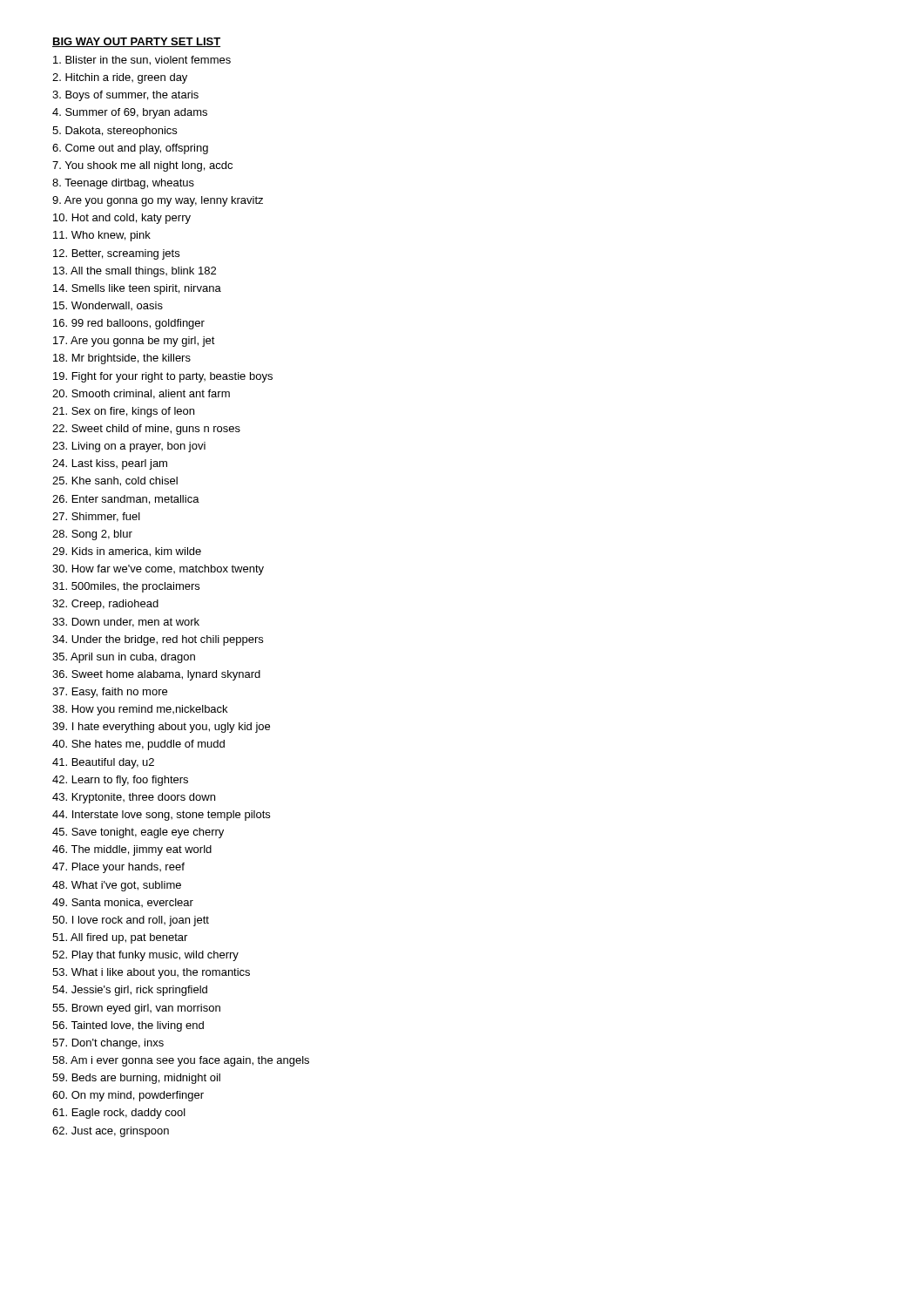Click the passage that begins "48. What i've"
Screen dimensions: 1307x924
click(x=117, y=884)
